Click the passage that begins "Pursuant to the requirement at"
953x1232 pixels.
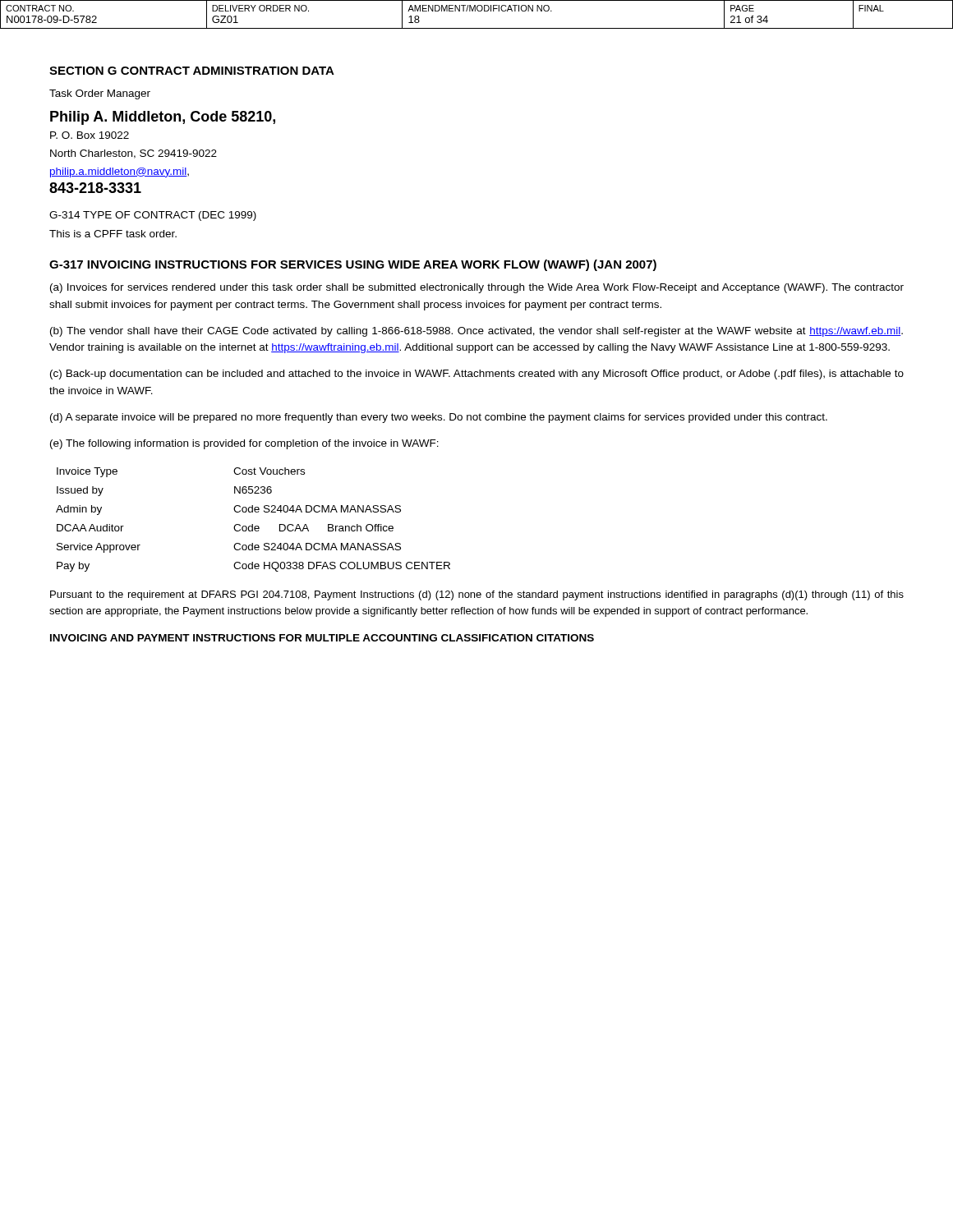click(476, 603)
